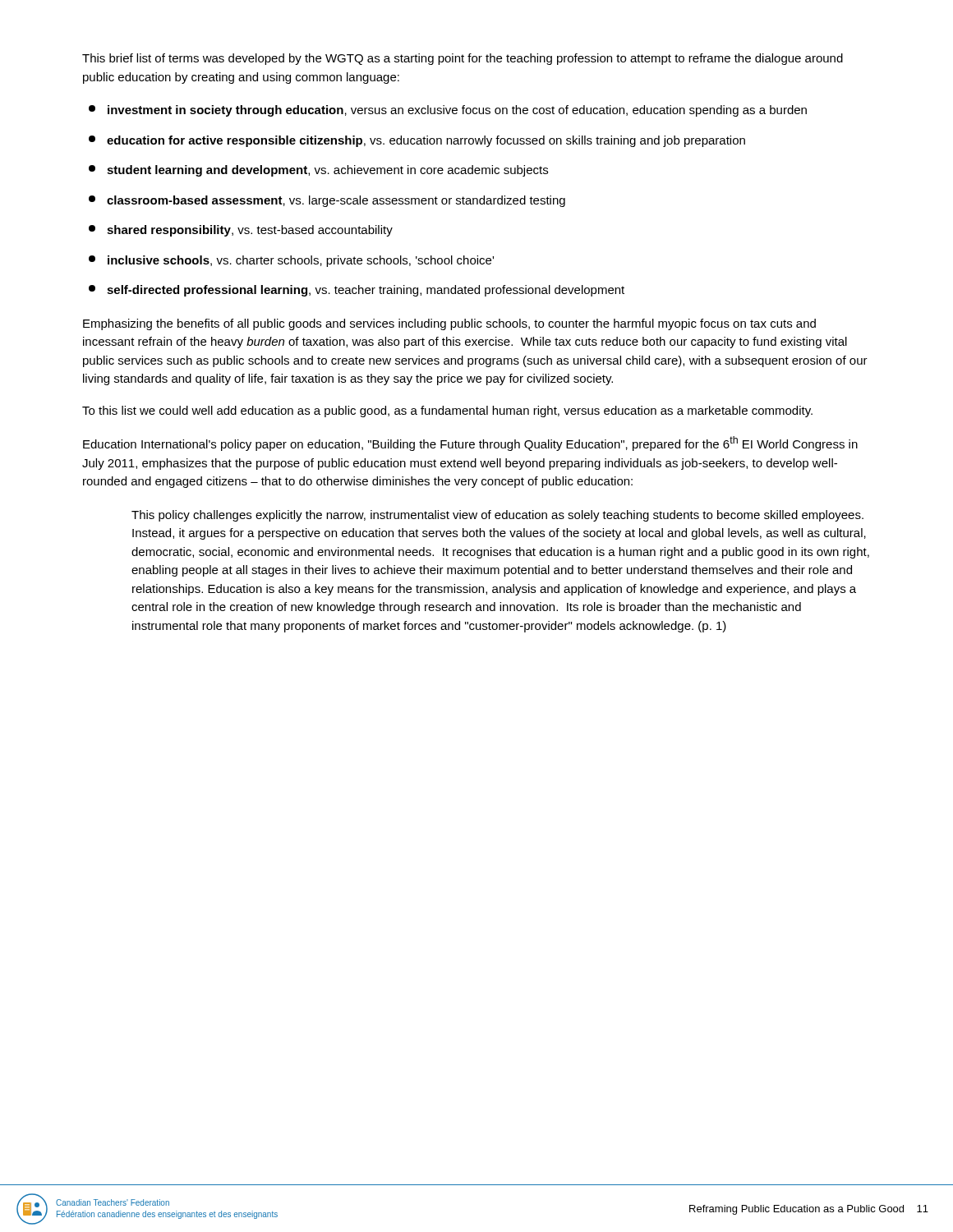Where is the passage that starts "student learning and development, vs. achievement in"?
Screen dimensions: 1232x953
pyautogui.click(x=319, y=170)
